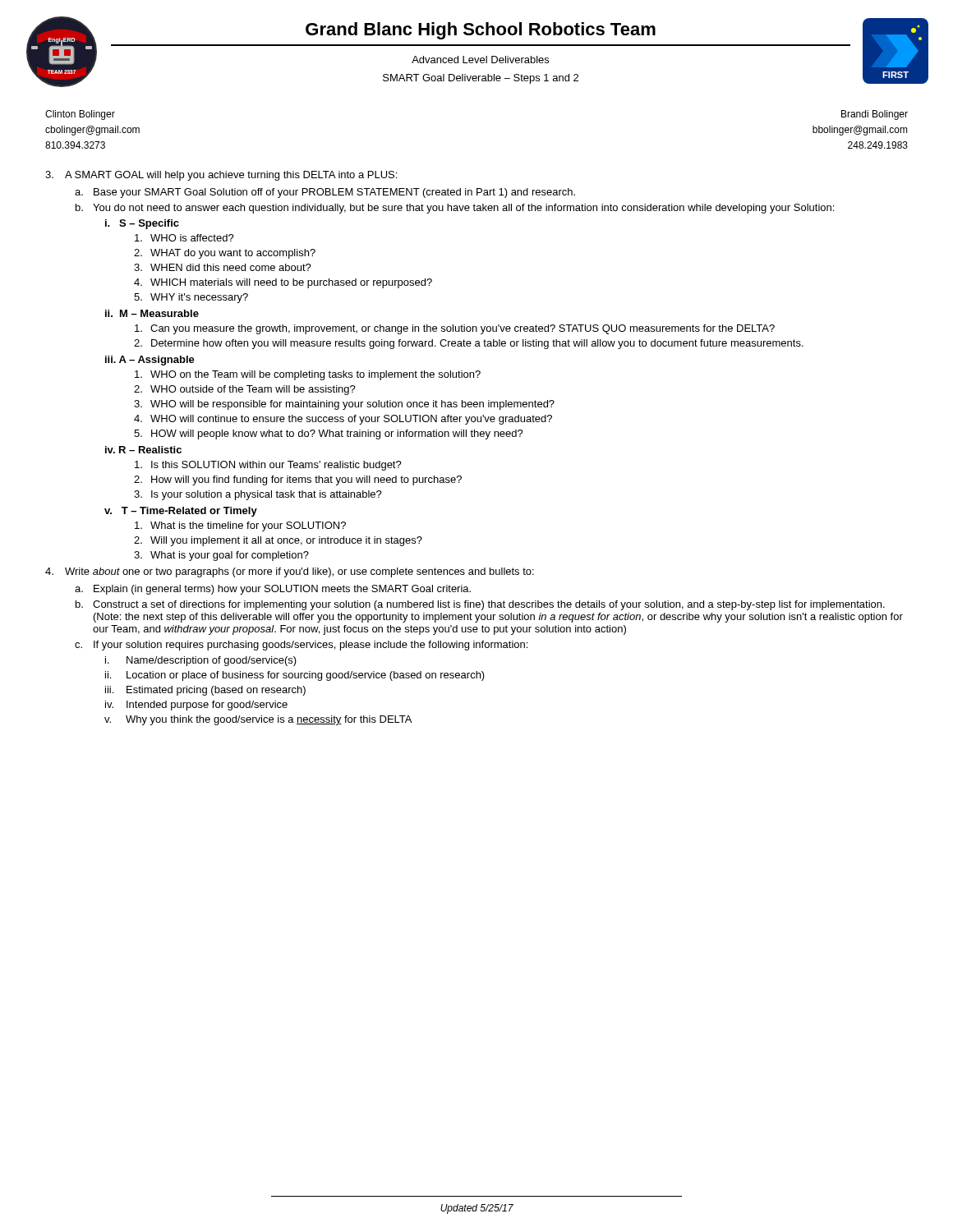
Task: Navigate to the text block starting "v. T –"
Action: tap(181, 510)
